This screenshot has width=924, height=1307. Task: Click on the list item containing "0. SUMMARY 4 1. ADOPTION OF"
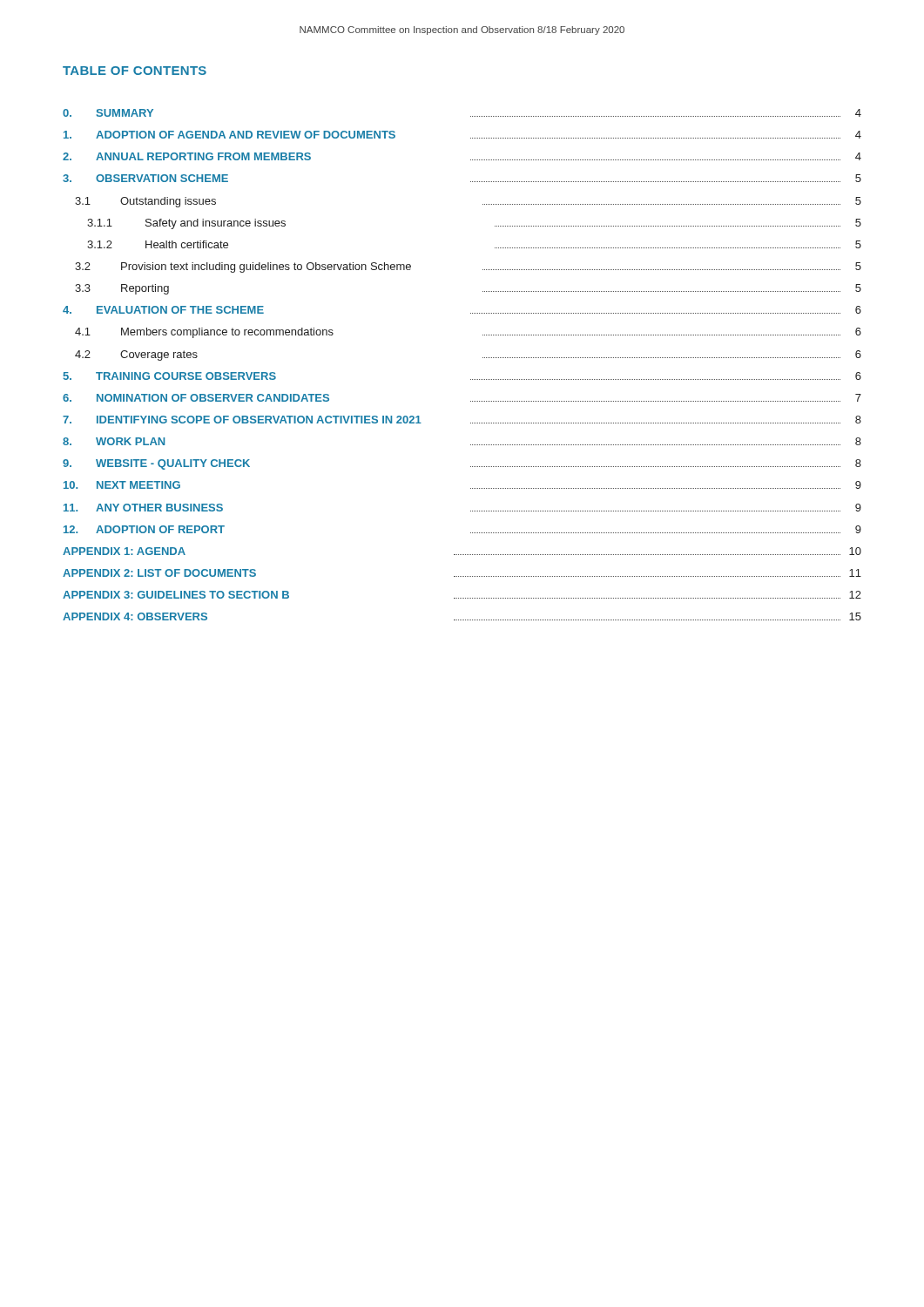pyautogui.click(x=125, y=113)
